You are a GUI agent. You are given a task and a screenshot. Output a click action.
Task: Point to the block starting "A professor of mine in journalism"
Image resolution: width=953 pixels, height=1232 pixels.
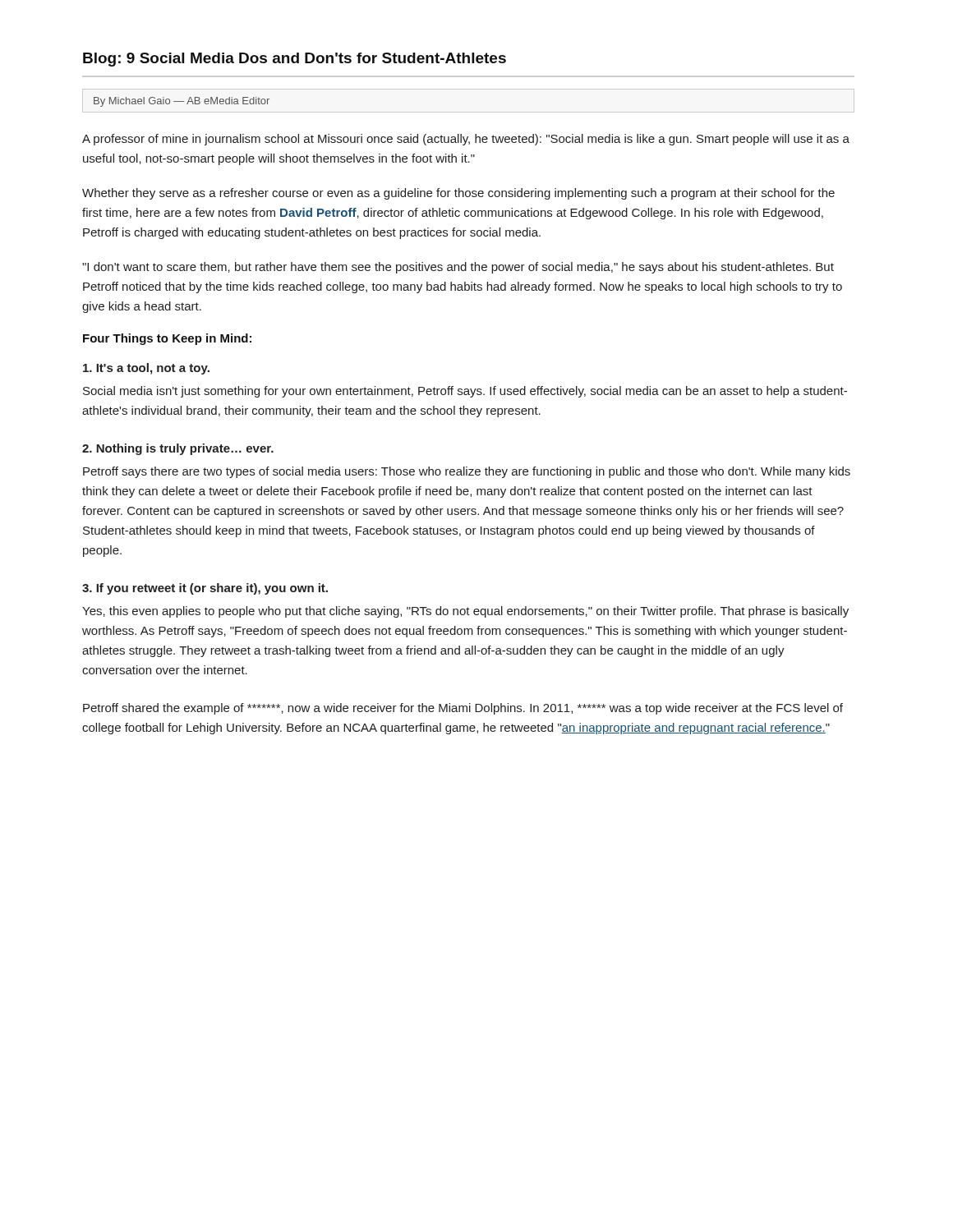click(x=466, y=148)
